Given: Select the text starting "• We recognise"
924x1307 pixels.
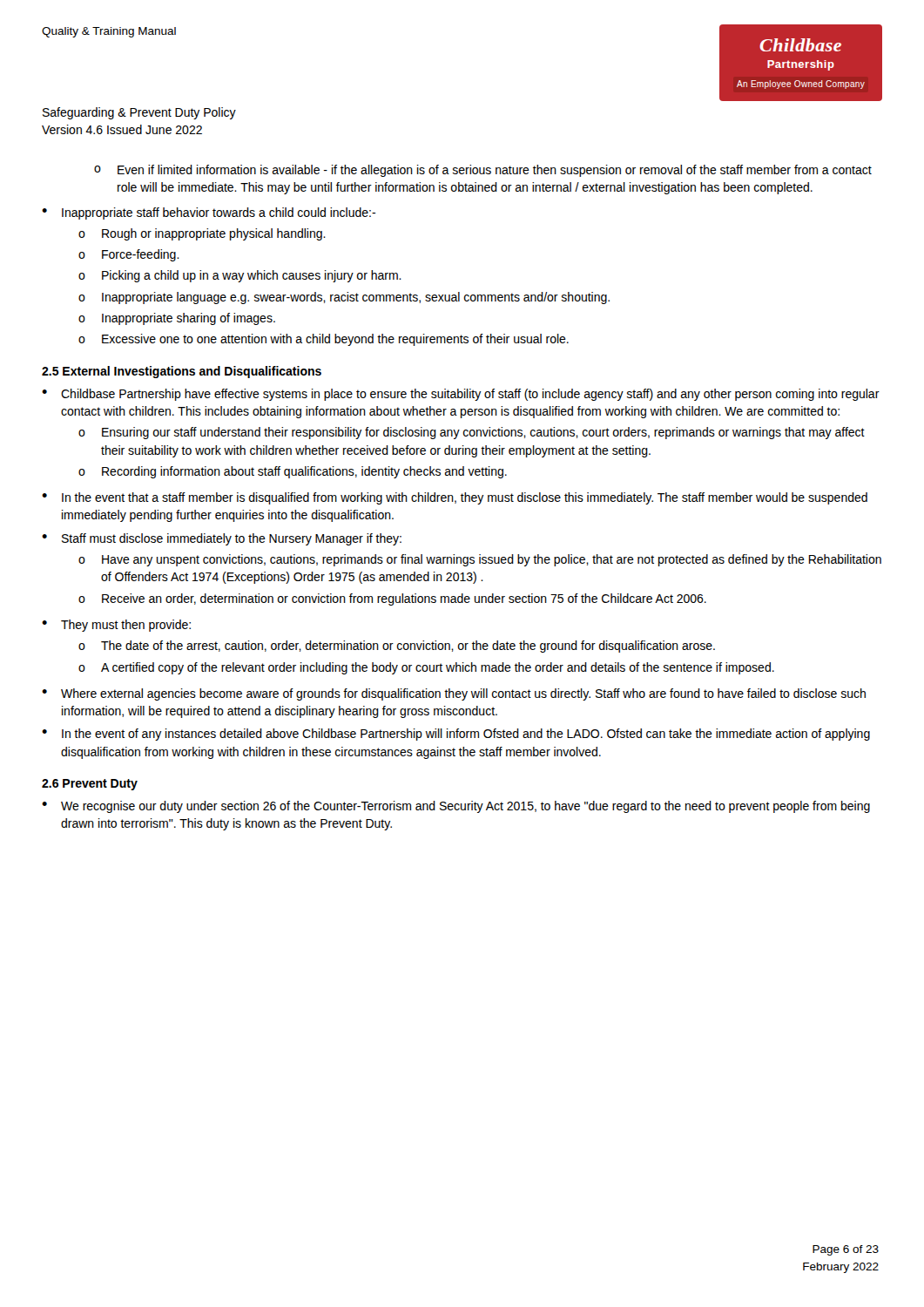Looking at the screenshot, I should [x=462, y=815].
